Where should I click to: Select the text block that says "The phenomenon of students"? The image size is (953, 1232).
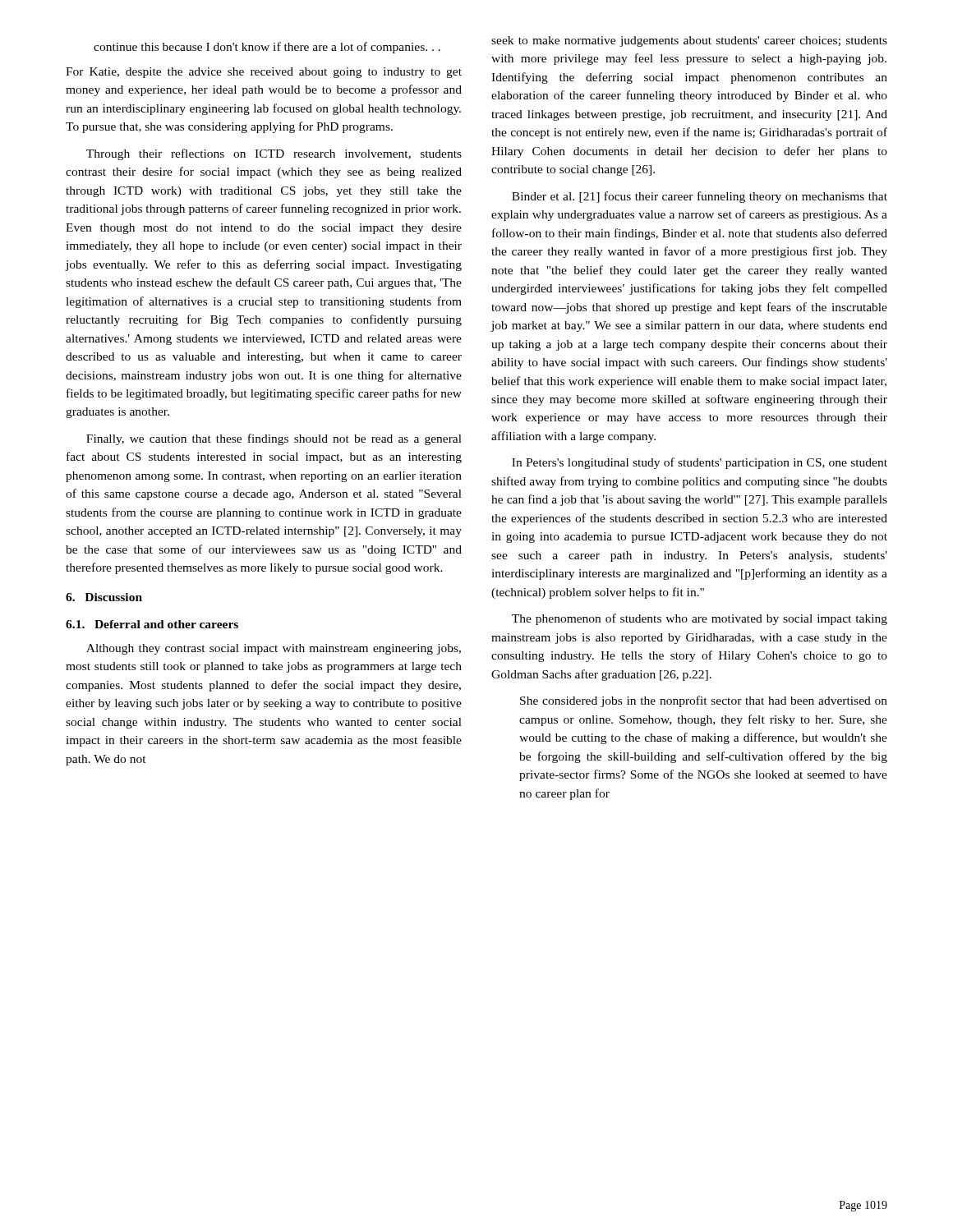pos(689,647)
